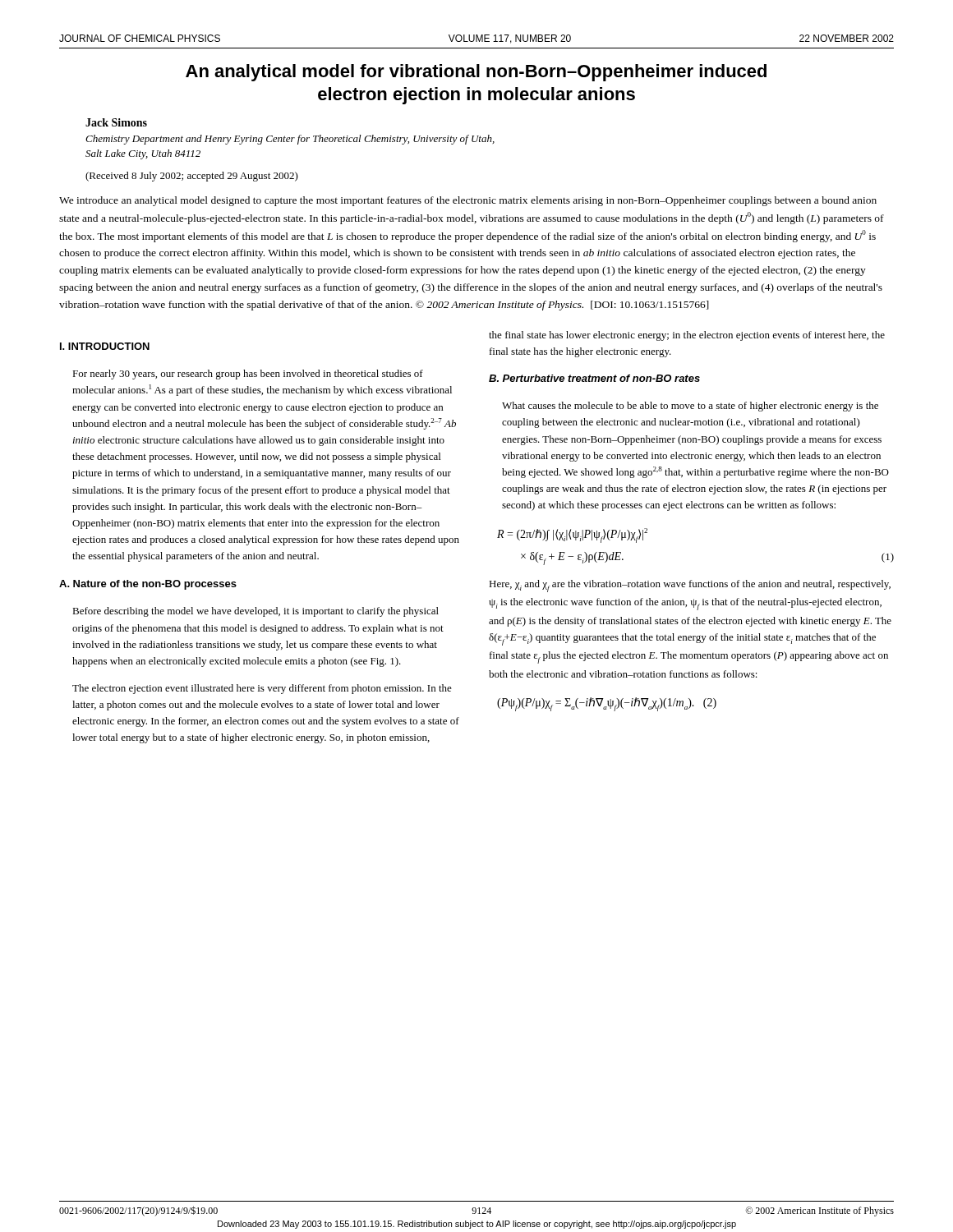Locate the text block containing "Jack Simons Chemistry"

click(x=490, y=139)
